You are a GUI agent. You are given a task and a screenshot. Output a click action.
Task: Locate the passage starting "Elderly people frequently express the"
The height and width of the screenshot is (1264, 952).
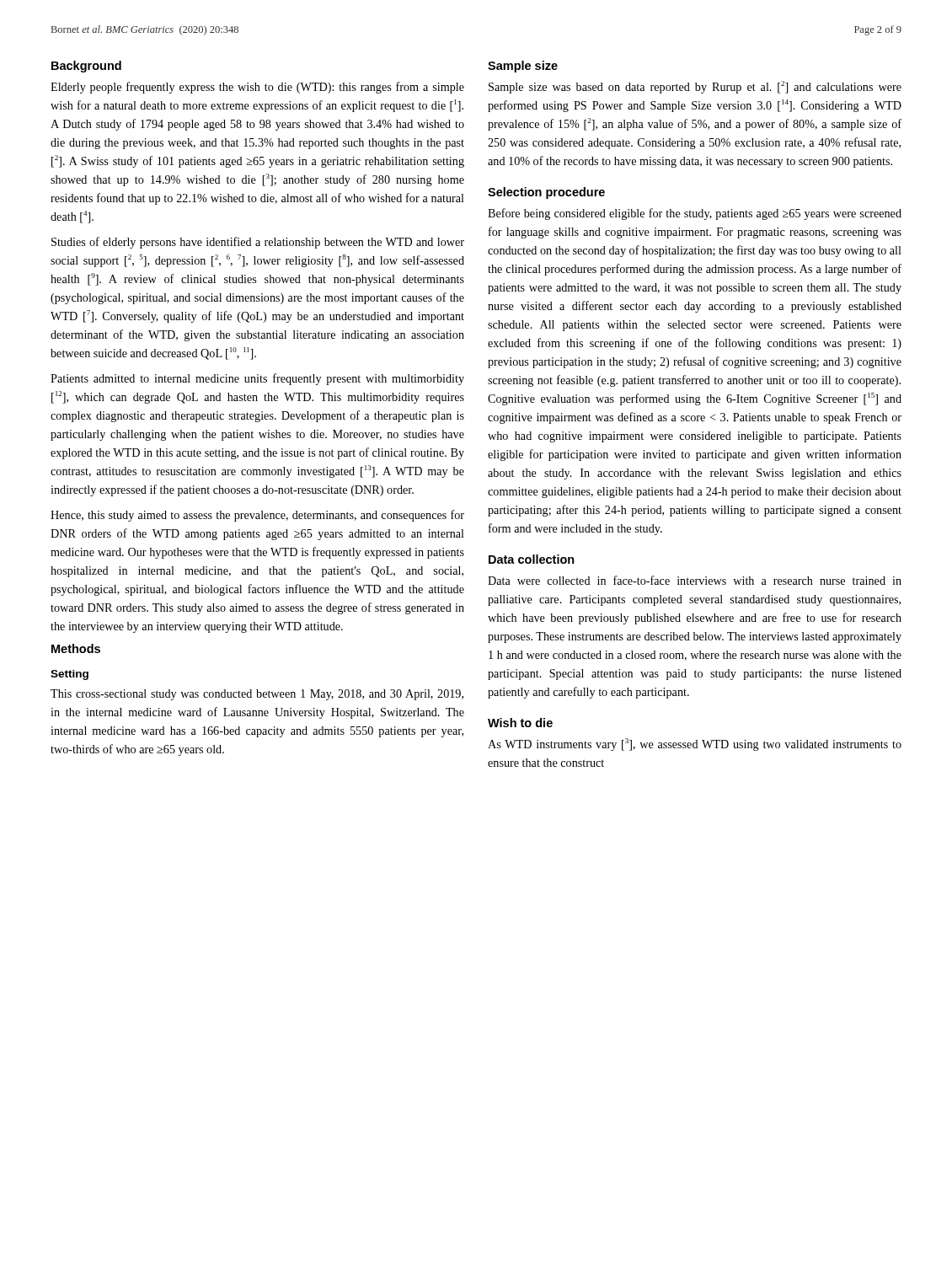click(257, 356)
